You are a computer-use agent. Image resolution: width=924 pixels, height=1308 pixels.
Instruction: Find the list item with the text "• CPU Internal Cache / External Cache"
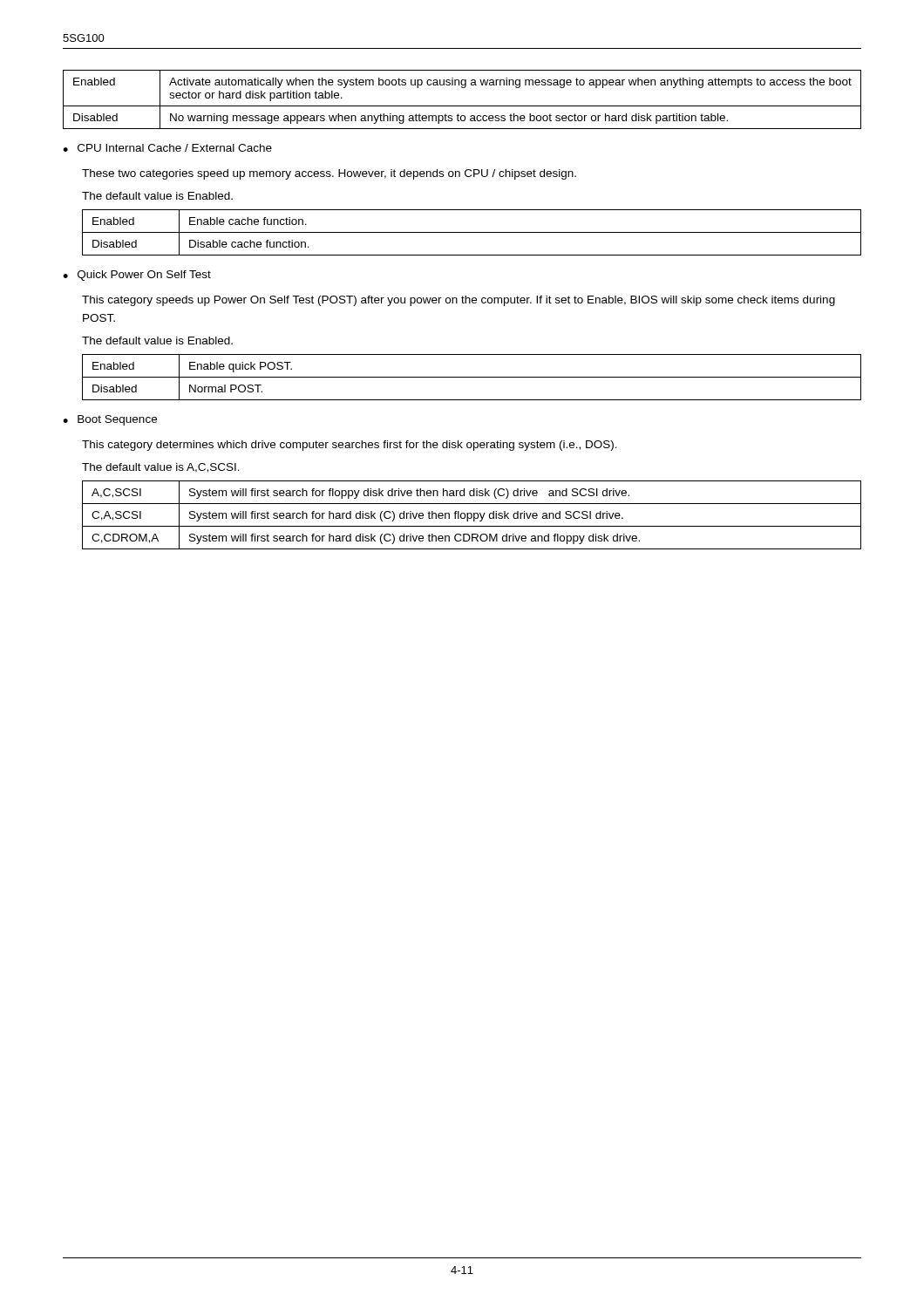point(167,150)
